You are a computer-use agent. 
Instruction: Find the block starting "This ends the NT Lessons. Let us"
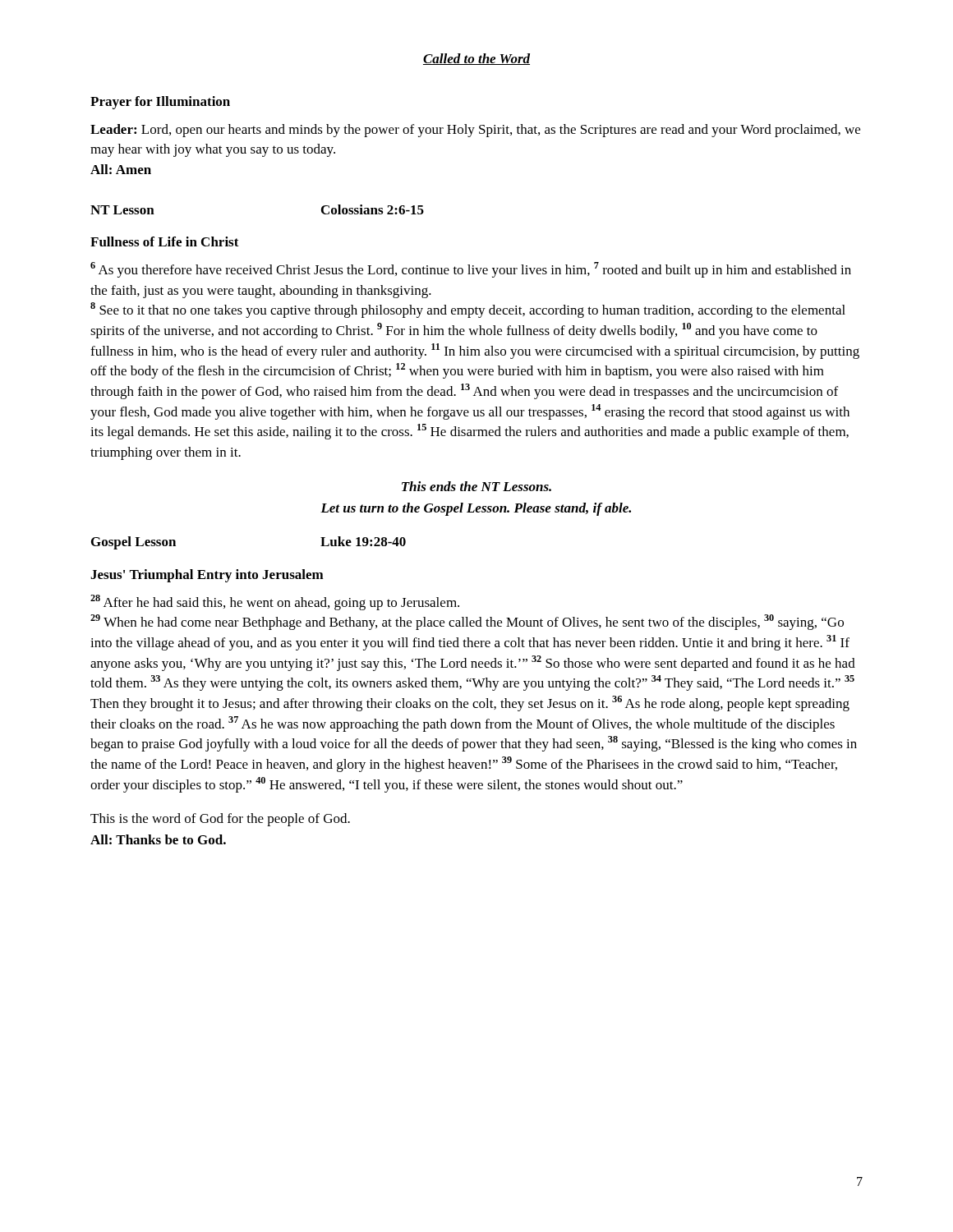pyautogui.click(x=476, y=497)
